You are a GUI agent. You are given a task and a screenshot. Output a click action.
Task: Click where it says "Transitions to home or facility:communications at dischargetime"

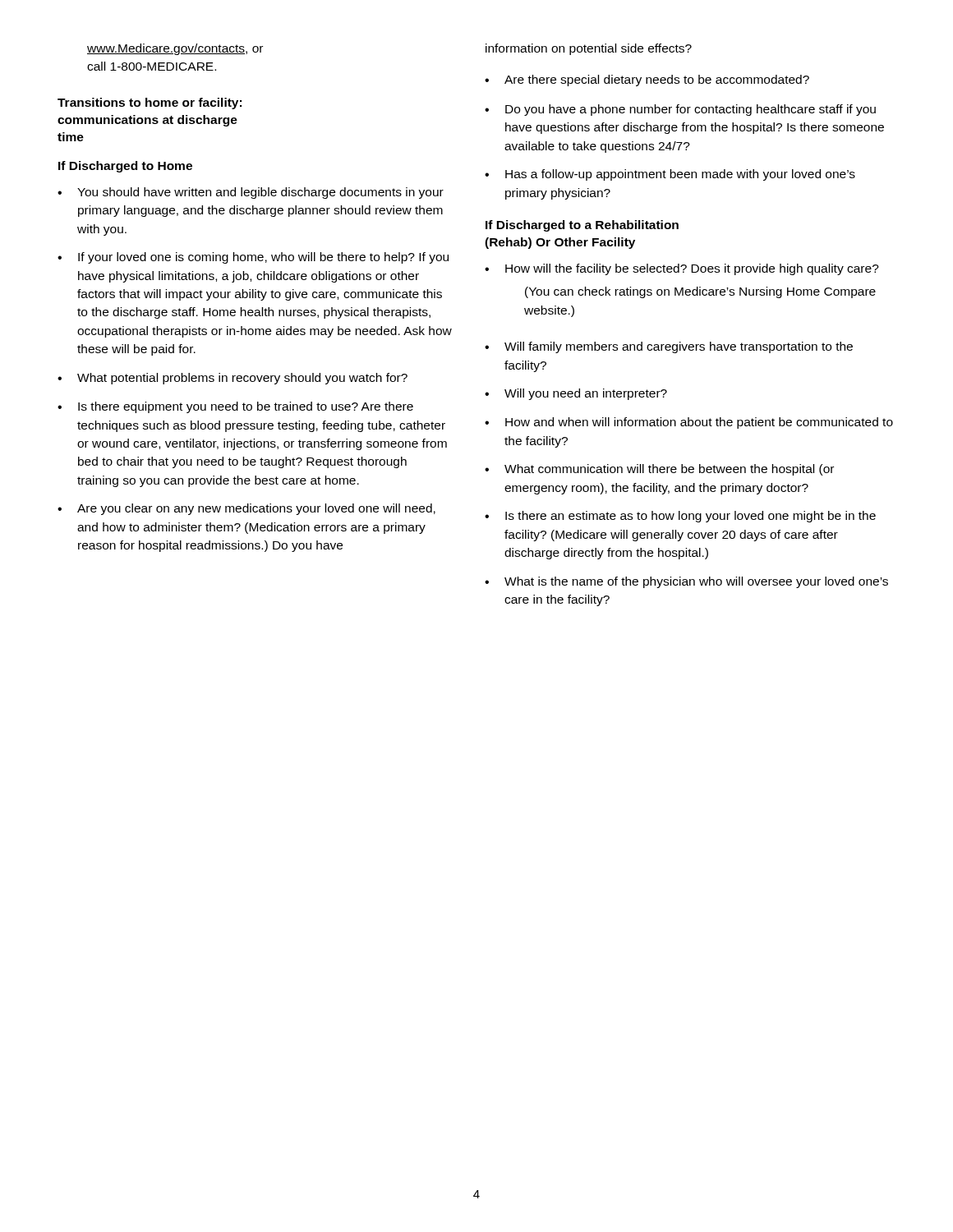click(150, 119)
